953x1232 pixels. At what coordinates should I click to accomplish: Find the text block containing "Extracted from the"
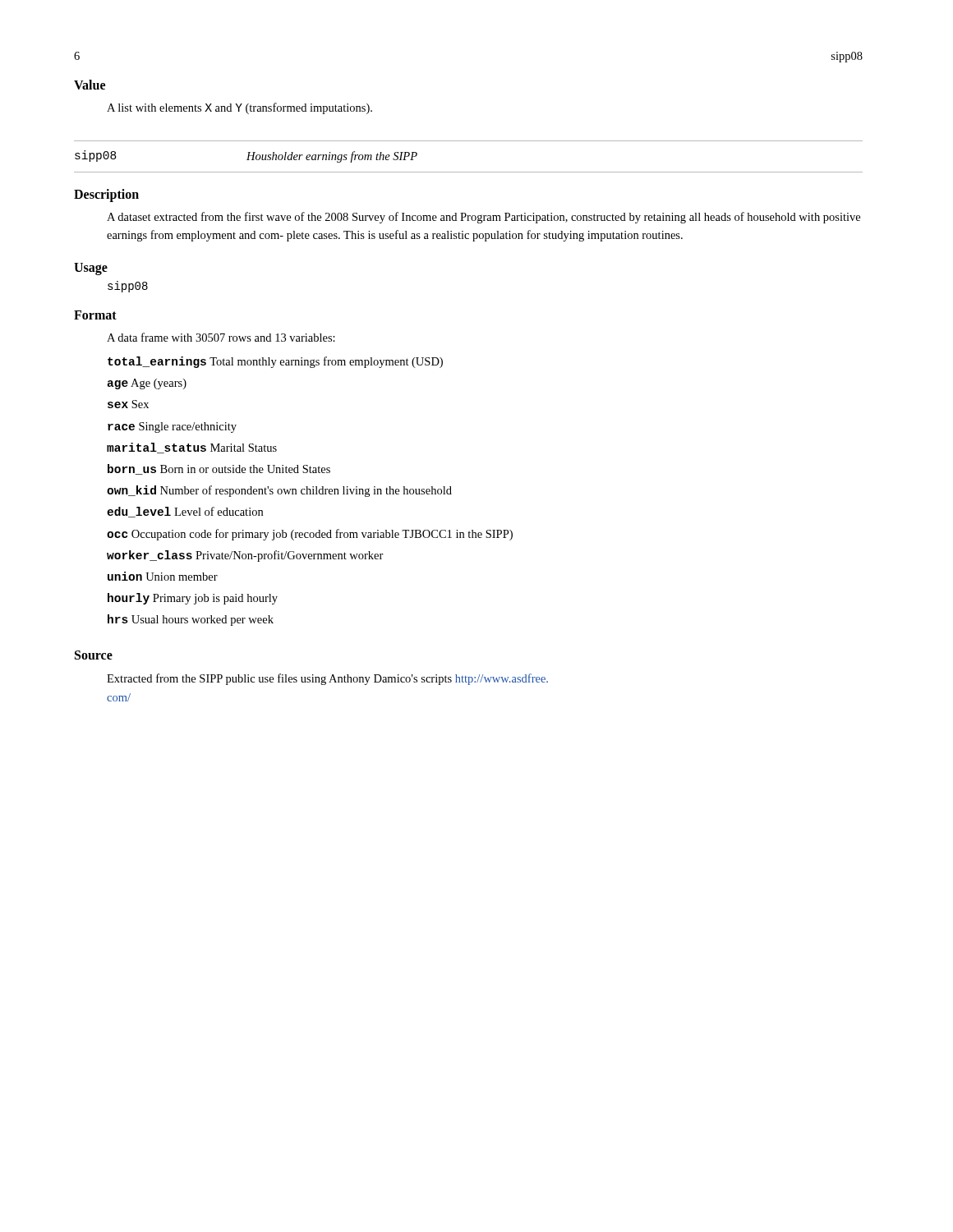328,688
